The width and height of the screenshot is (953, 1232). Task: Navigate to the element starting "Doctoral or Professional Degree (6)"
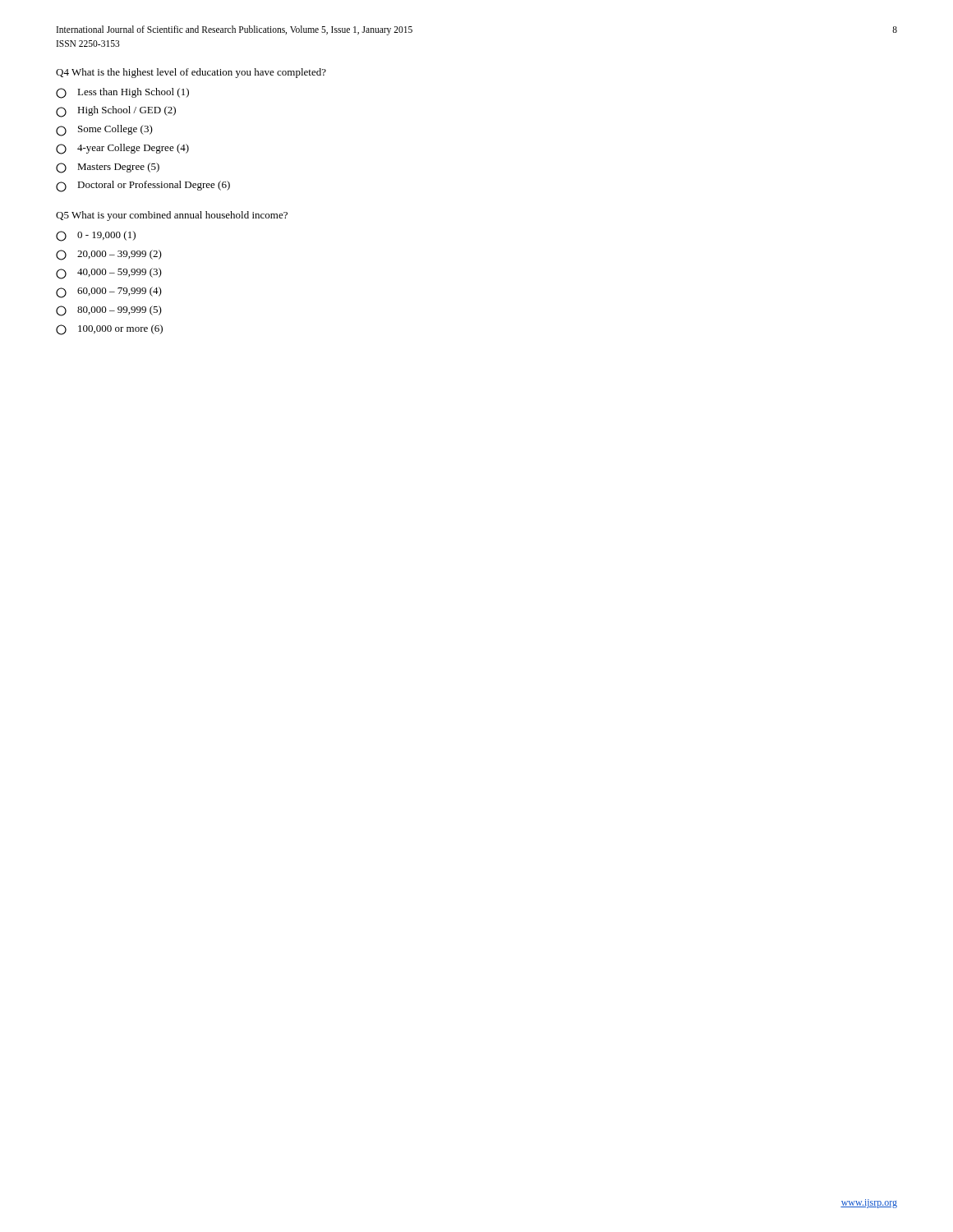(x=143, y=186)
